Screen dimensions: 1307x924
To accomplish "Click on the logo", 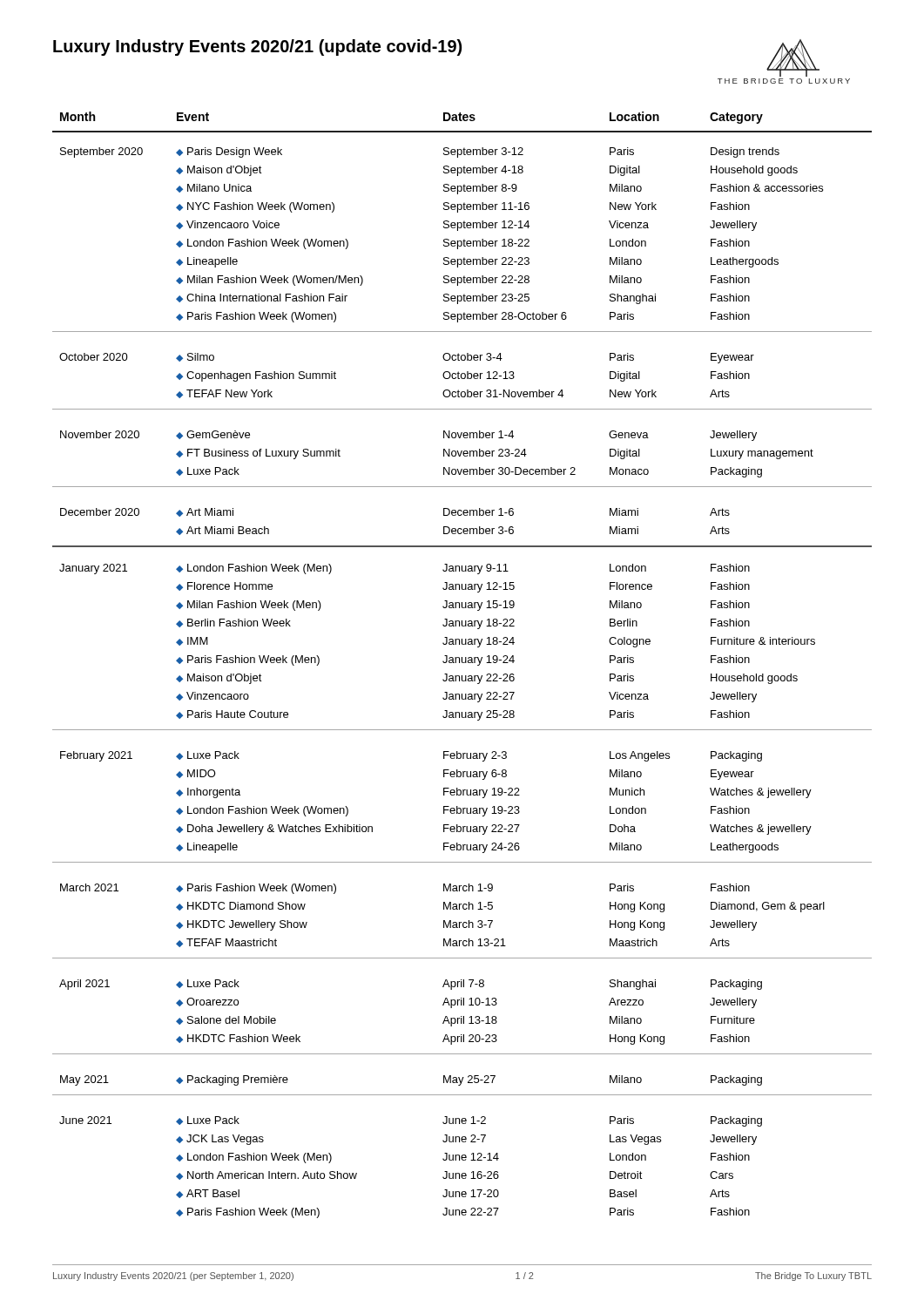I will pos(785,64).
